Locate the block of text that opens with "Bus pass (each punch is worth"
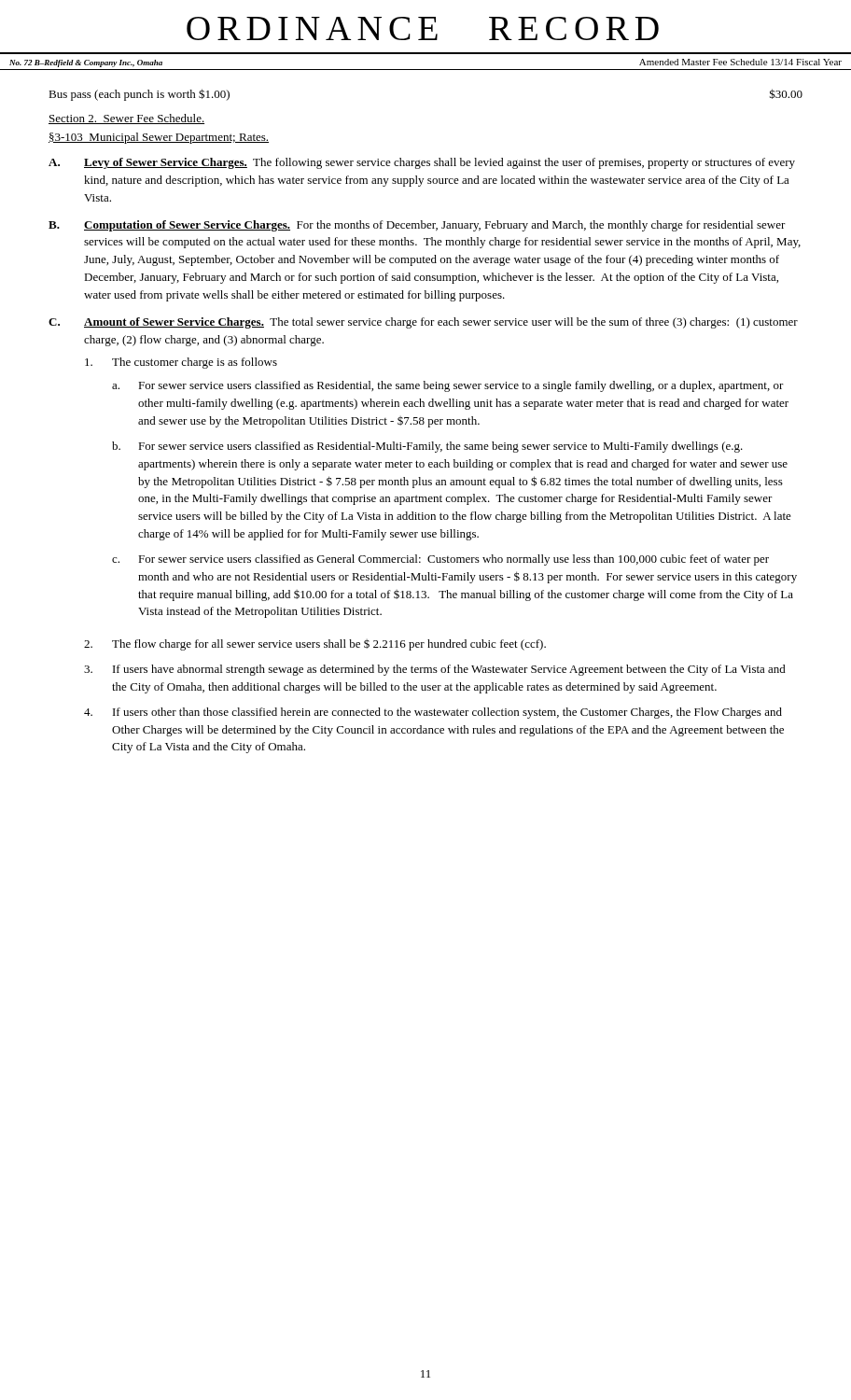The image size is (851, 1400). (x=140, y=95)
